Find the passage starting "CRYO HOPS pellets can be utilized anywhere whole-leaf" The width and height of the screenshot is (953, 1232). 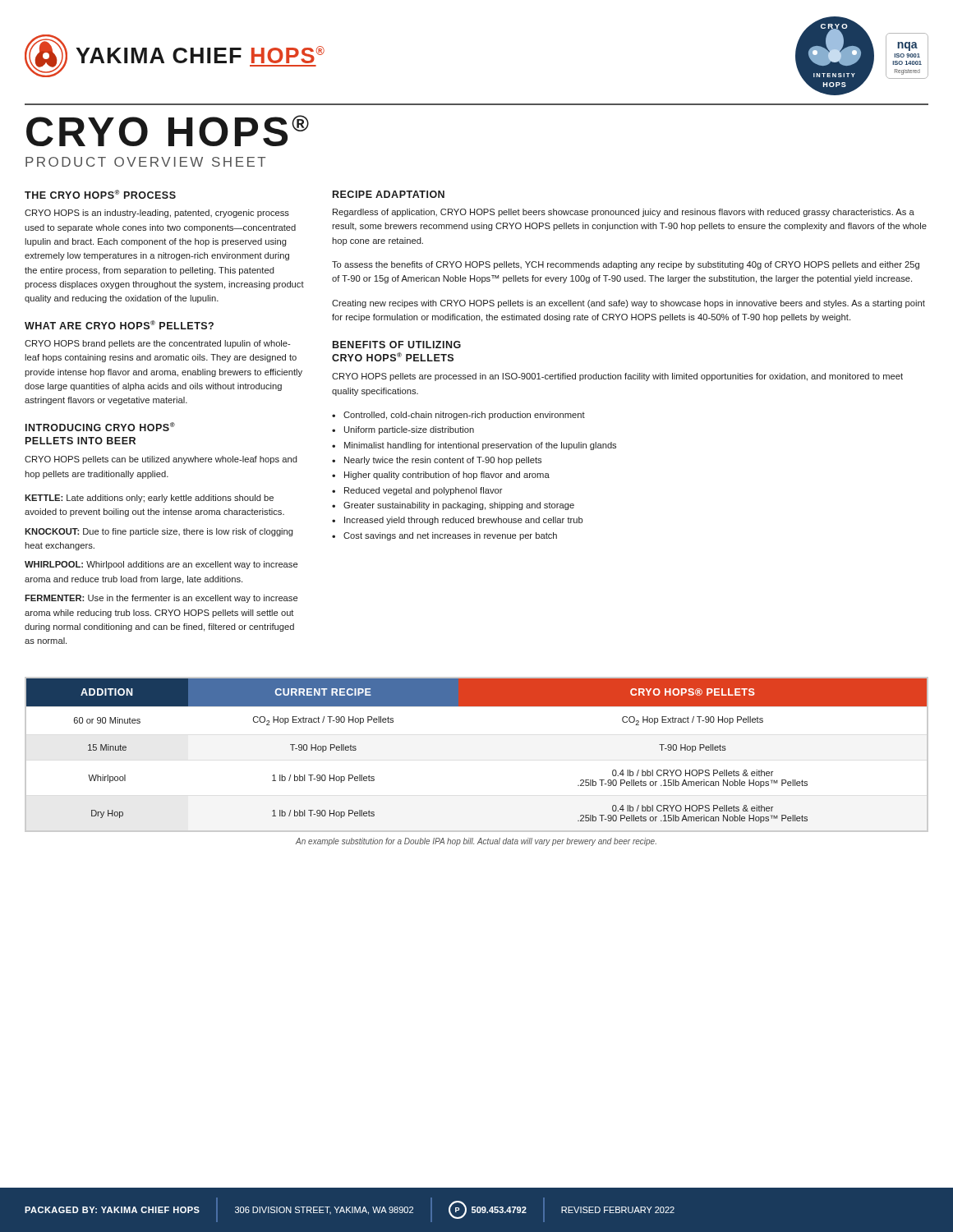[164, 467]
